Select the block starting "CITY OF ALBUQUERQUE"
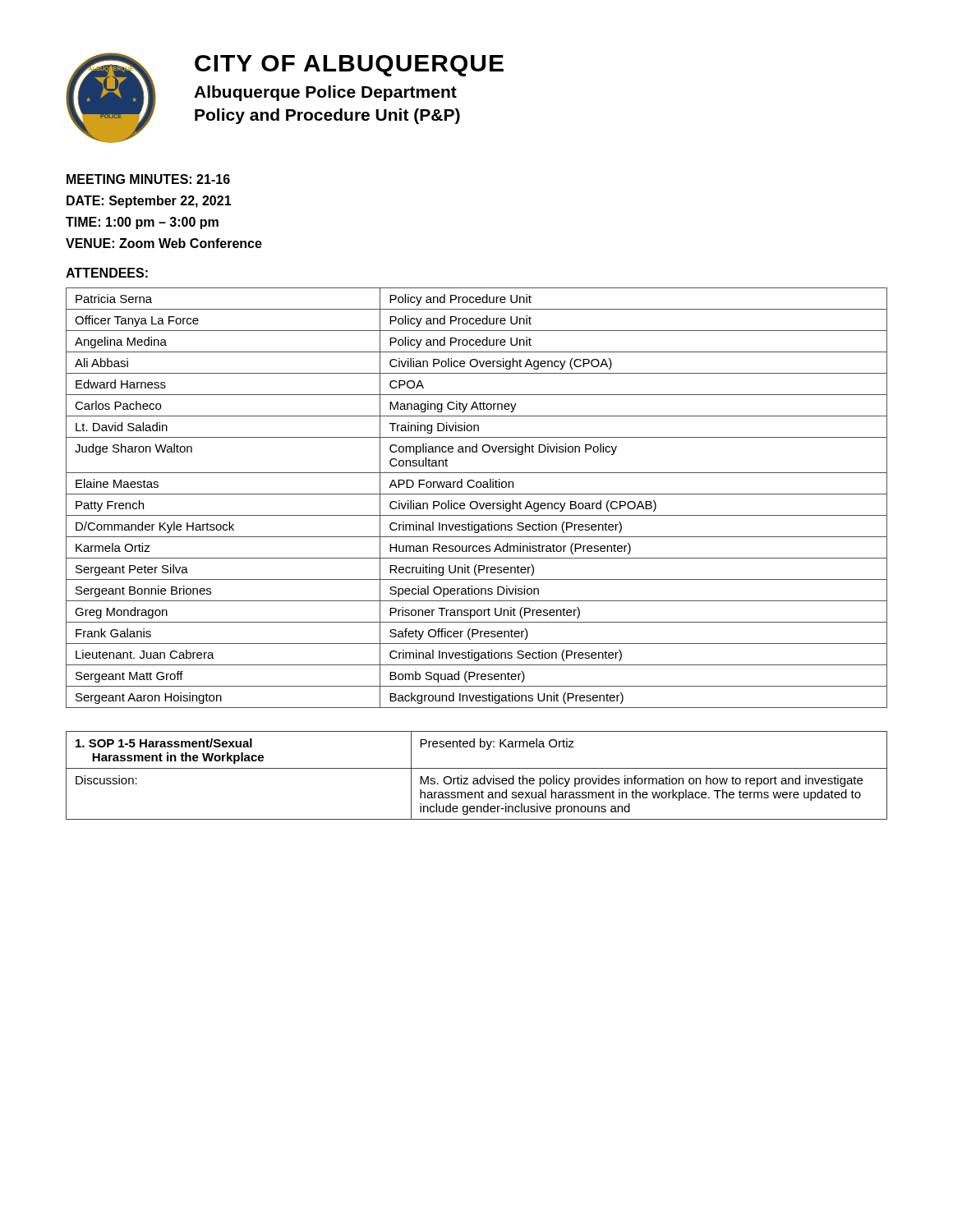The height and width of the screenshot is (1232, 953). (350, 63)
